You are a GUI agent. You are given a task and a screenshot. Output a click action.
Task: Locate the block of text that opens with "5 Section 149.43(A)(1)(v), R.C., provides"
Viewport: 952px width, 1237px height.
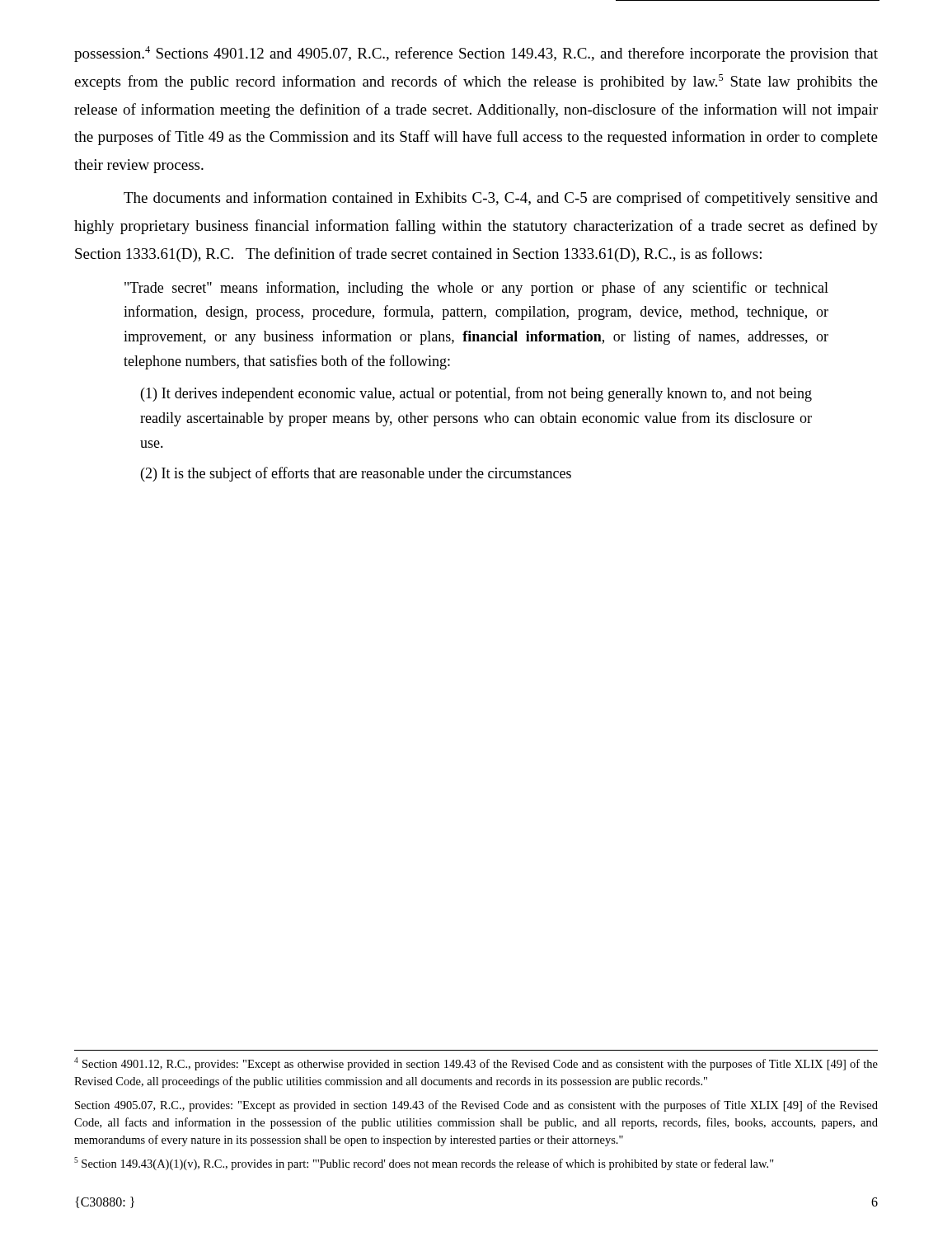(424, 1163)
